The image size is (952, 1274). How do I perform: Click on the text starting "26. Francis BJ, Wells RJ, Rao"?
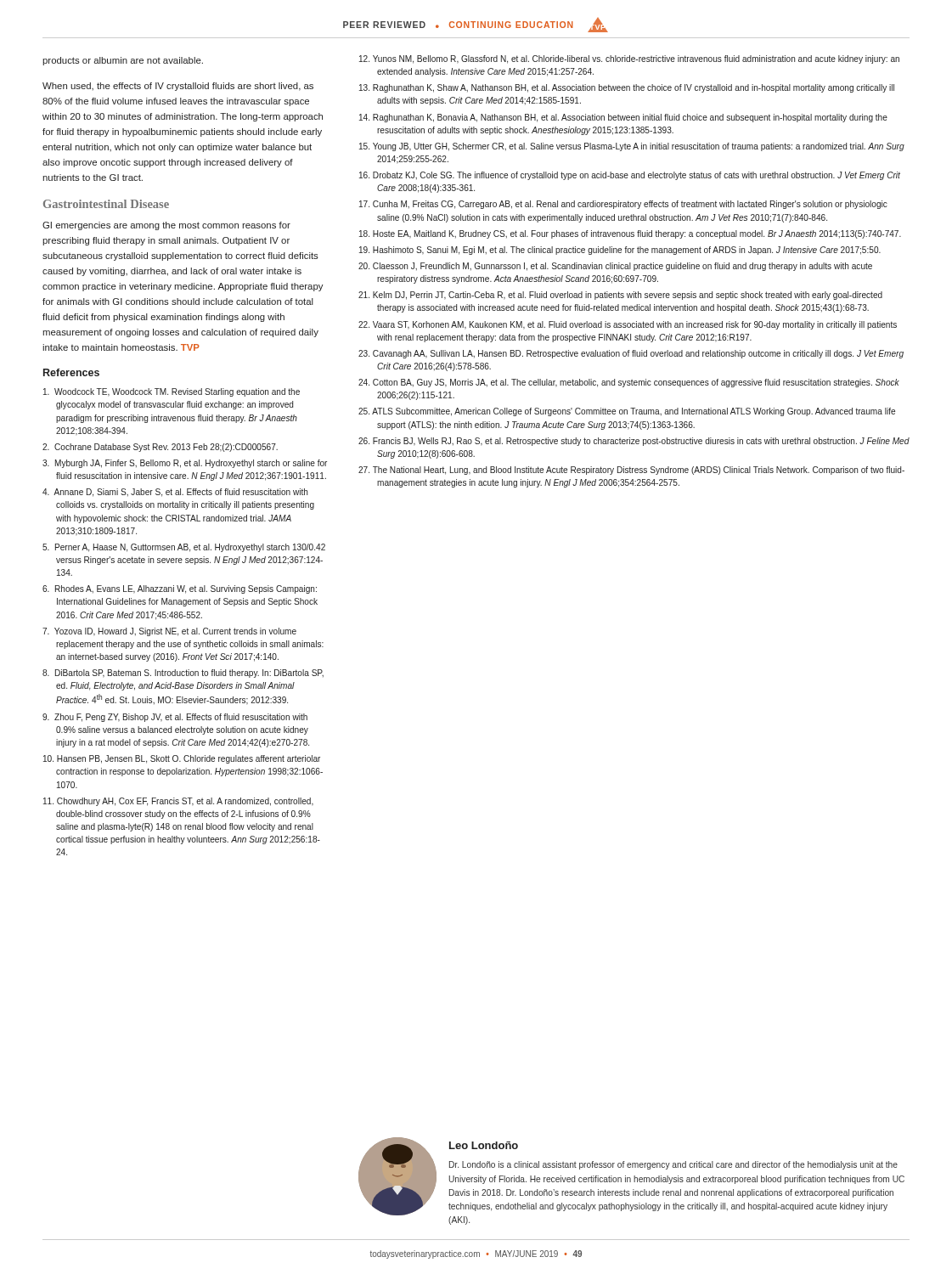[634, 447]
